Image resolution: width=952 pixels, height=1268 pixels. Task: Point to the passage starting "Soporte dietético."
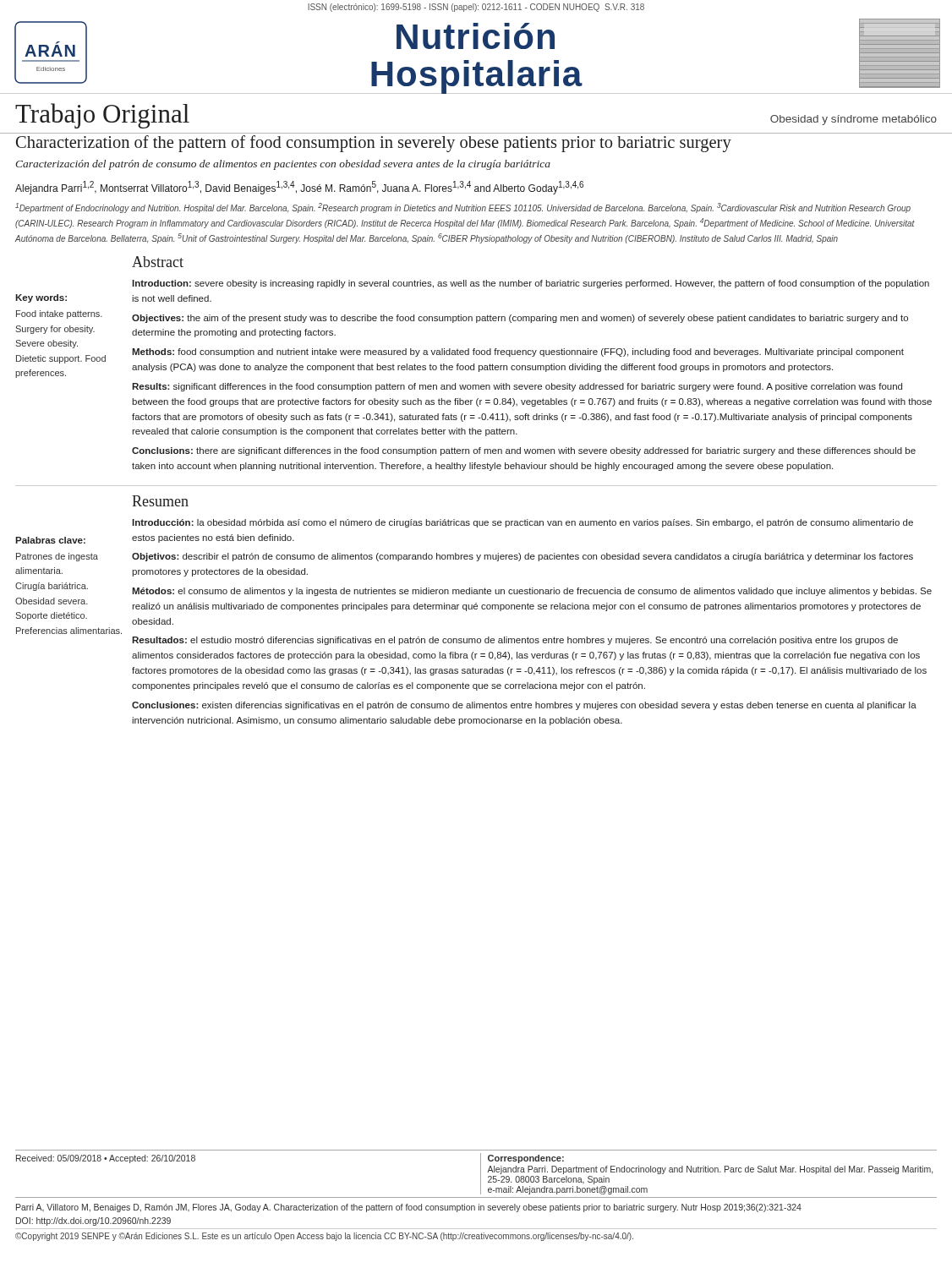51,615
